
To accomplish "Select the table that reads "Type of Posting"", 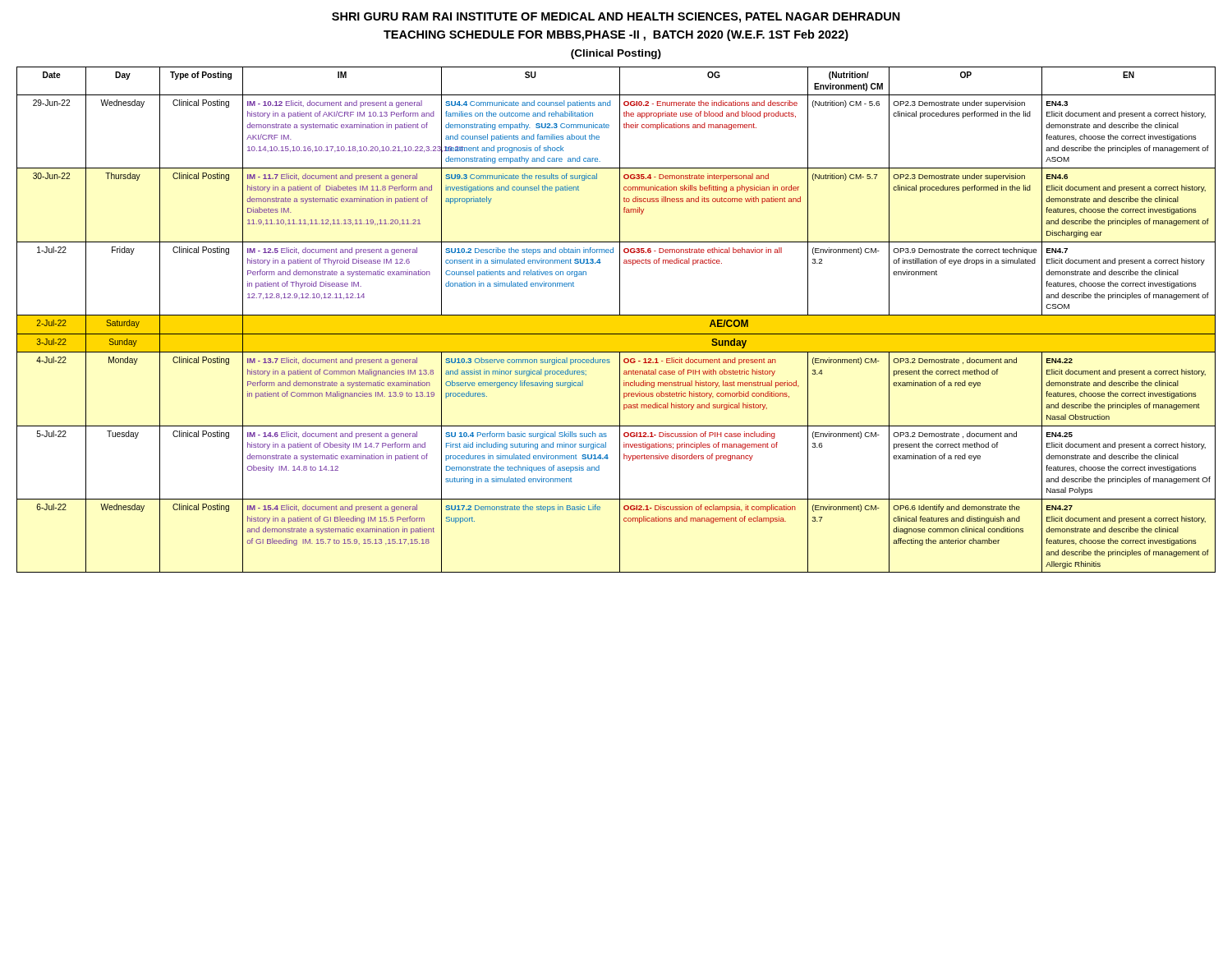I will pos(616,320).
